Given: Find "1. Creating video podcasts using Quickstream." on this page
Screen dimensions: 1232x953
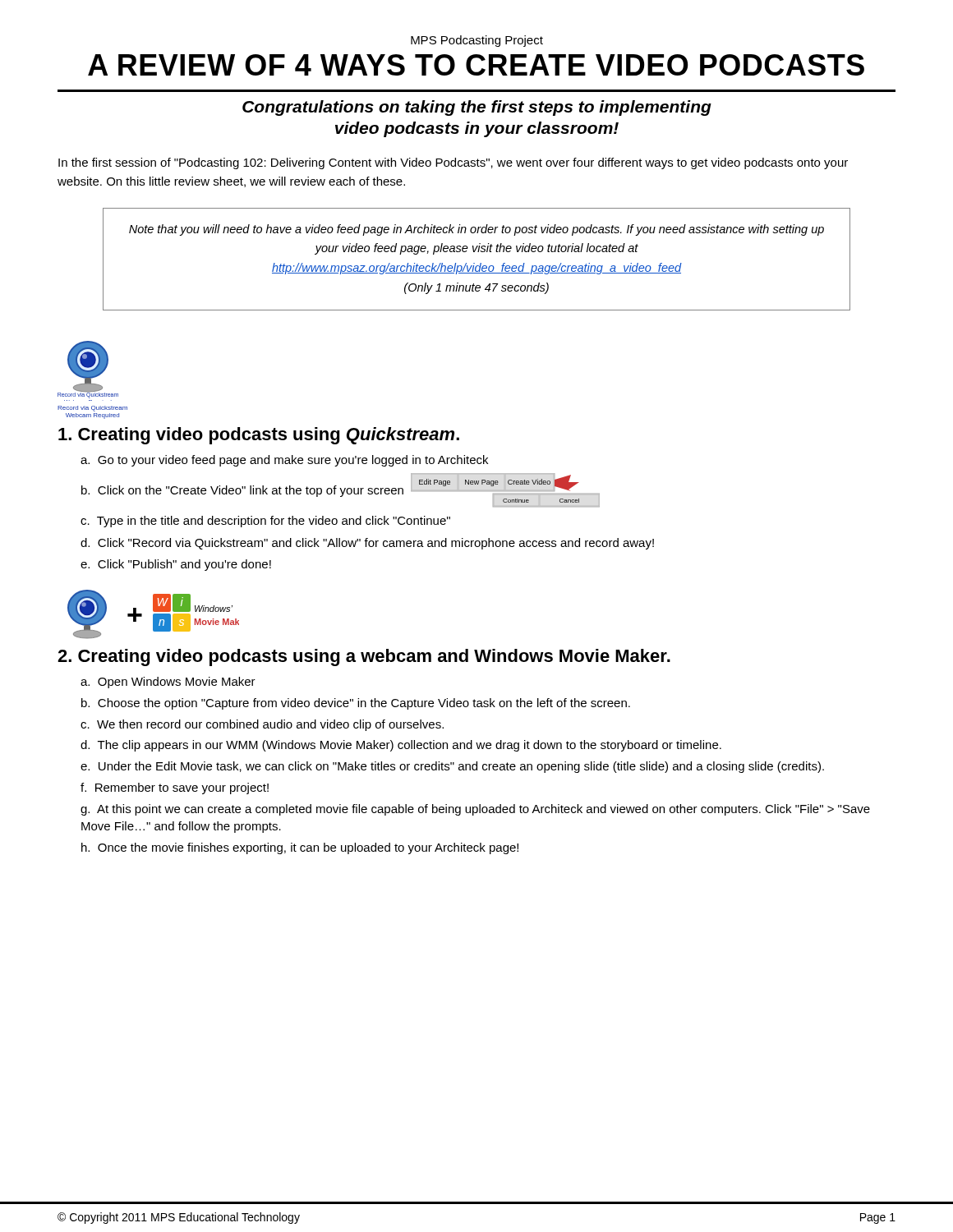Looking at the screenshot, I should tap(259, 434).
